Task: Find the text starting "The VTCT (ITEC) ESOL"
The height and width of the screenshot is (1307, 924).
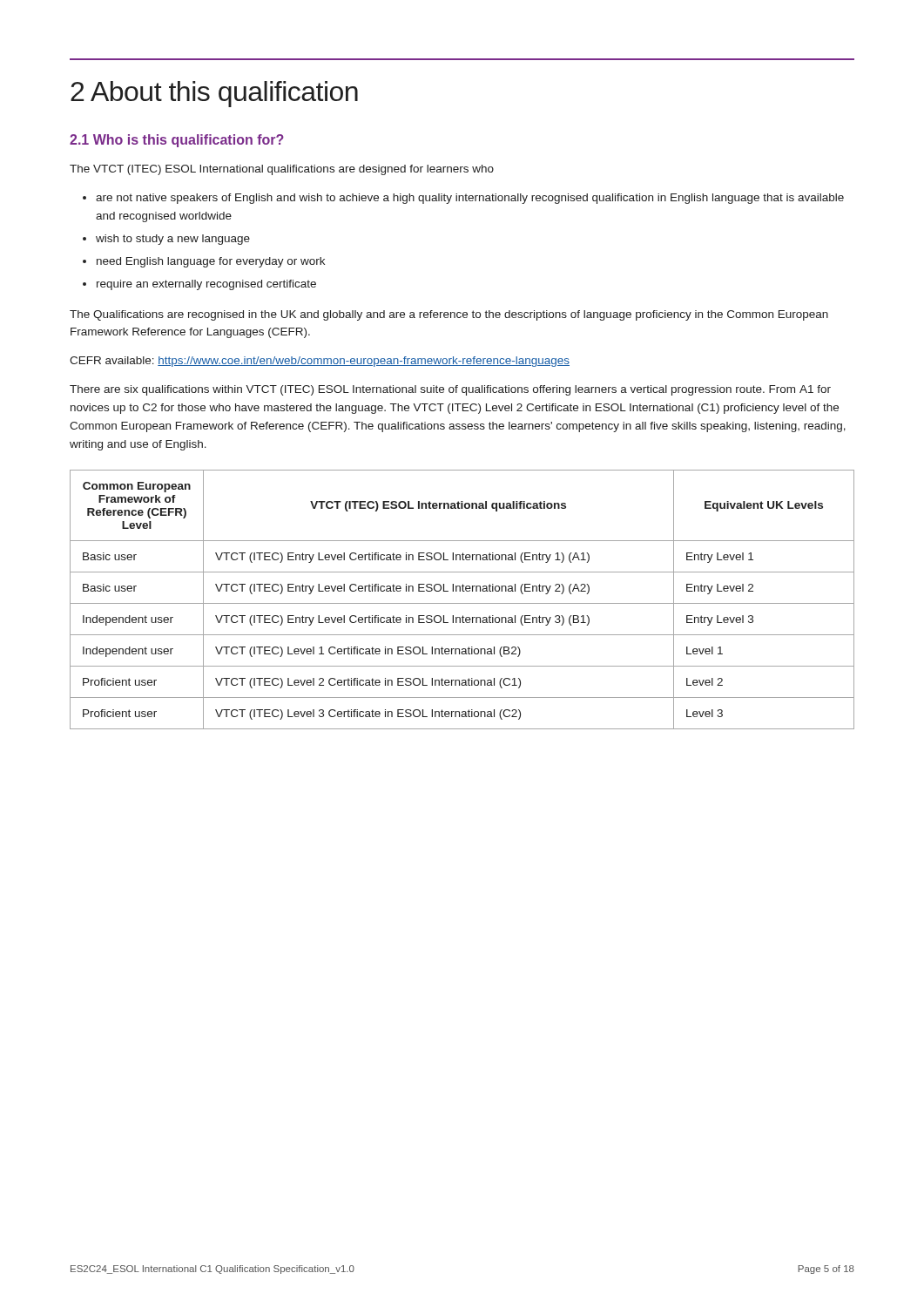Action: pyautogui.click(x=462, y=169)
